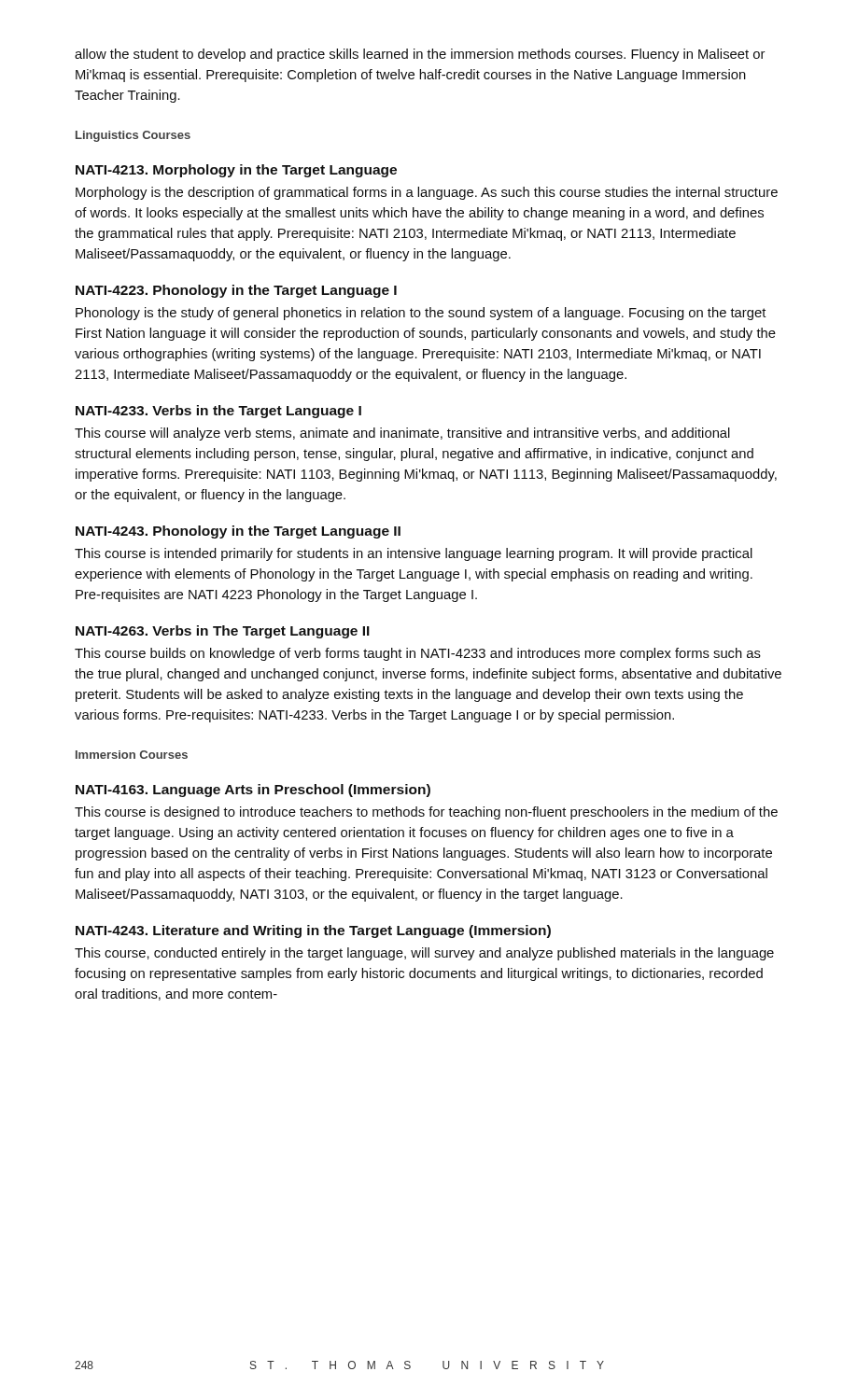857x1400 pixels.
Task: Select the block starting "This course is intended primarily for"
Action: click(x=428, y=575)
